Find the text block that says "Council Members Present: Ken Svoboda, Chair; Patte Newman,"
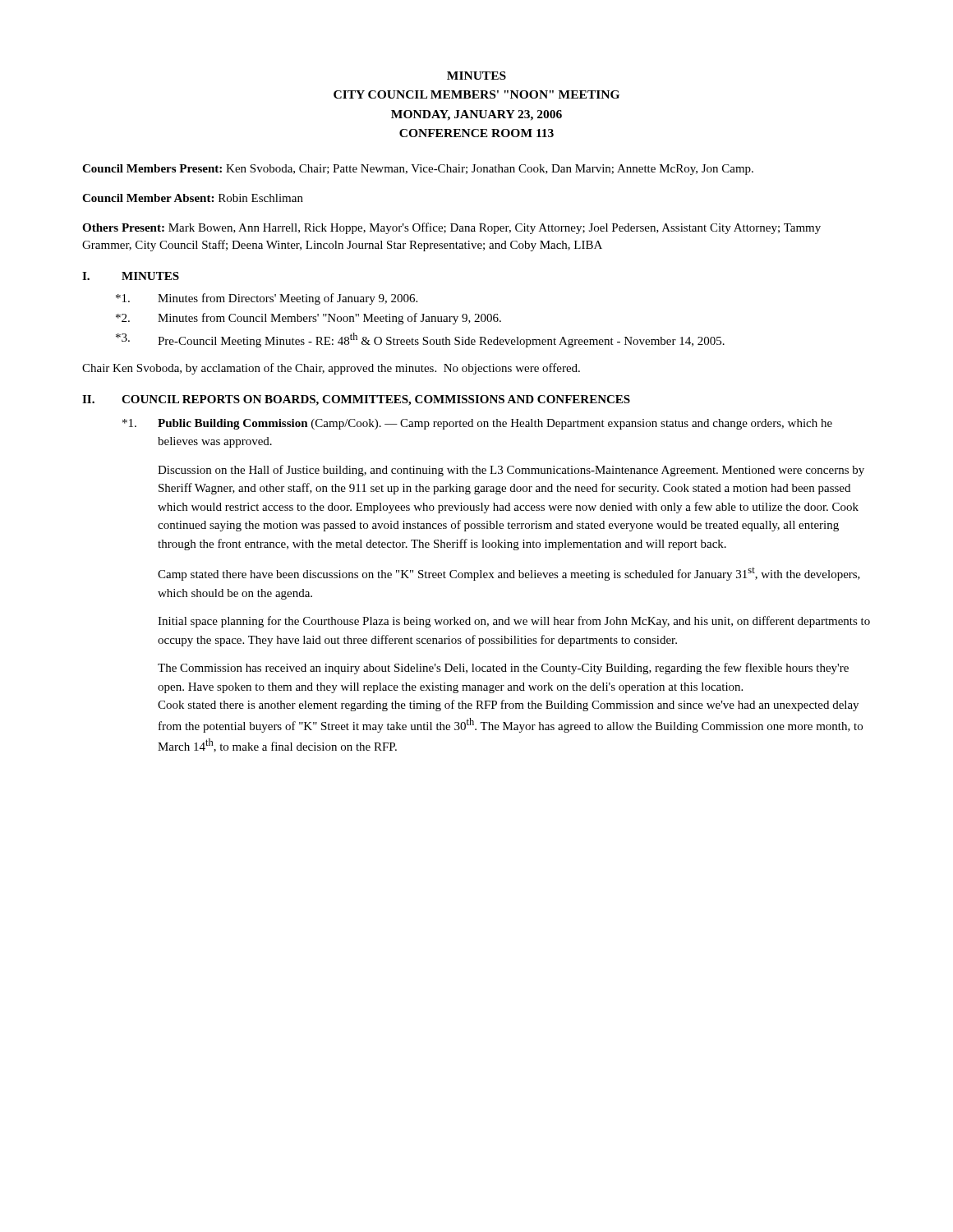This screenshot has width=953, height=1232. point(418,168)
